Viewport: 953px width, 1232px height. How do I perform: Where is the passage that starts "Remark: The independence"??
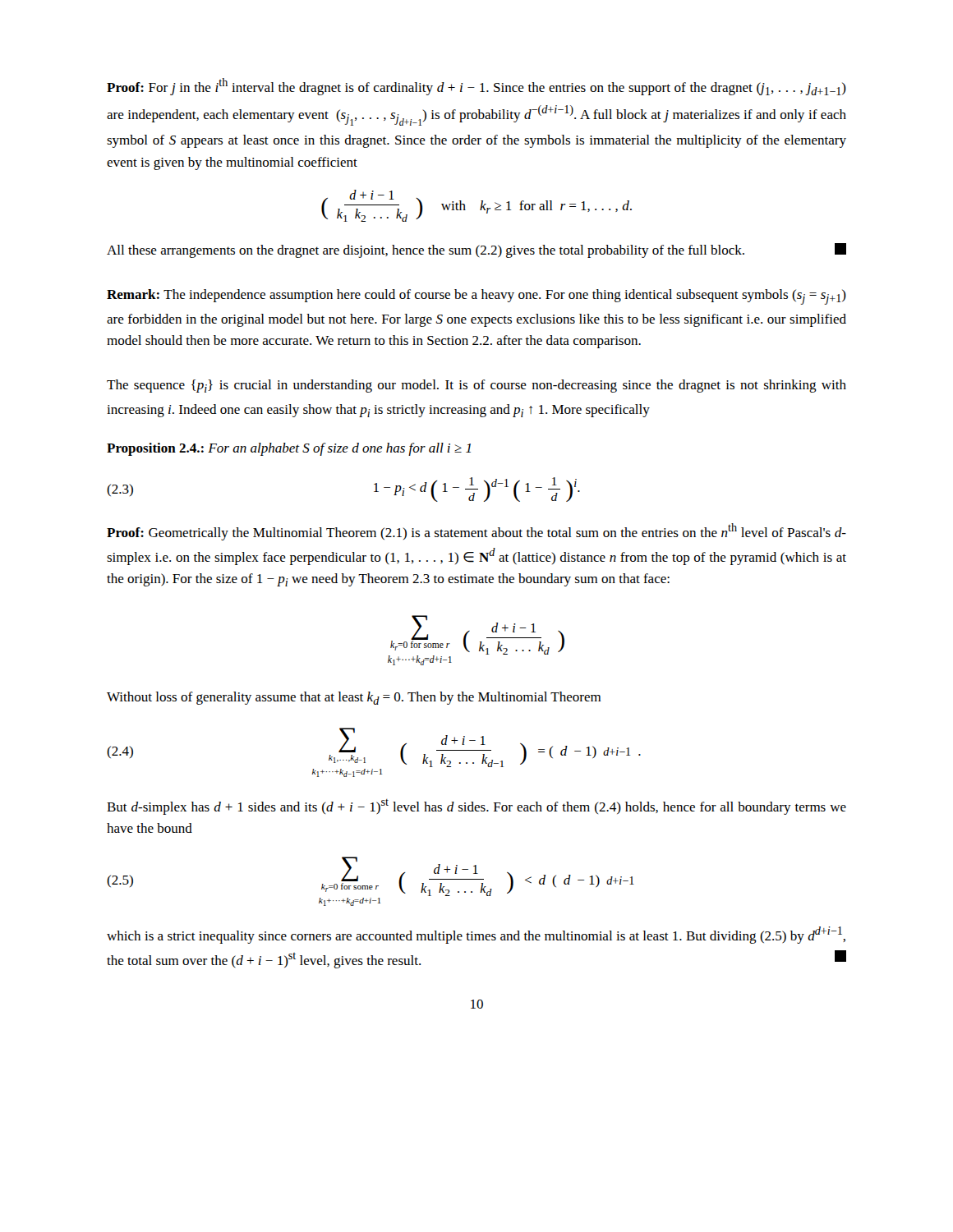[x=476, y=318]
